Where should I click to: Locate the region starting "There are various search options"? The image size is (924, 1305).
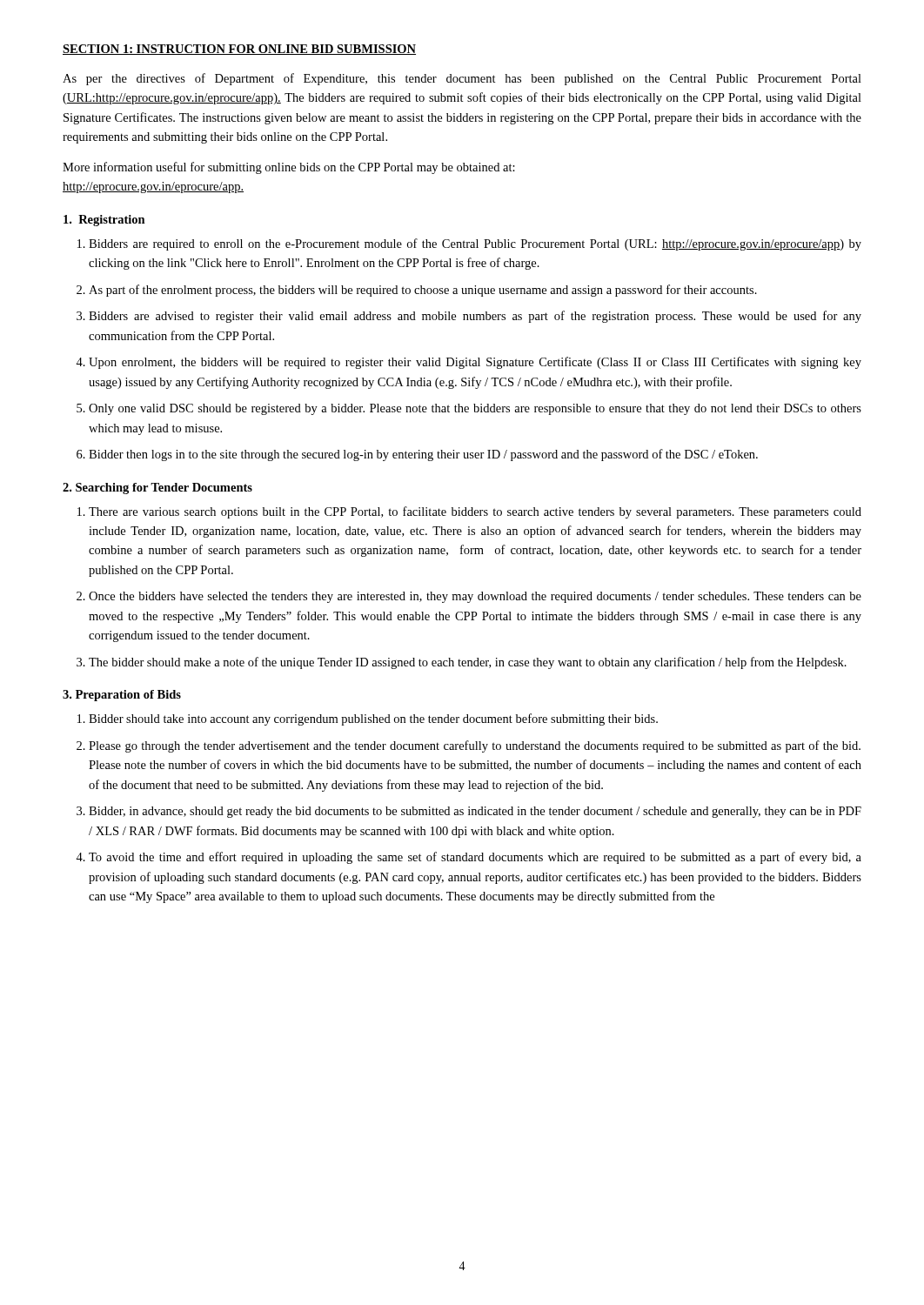[475, 540]
